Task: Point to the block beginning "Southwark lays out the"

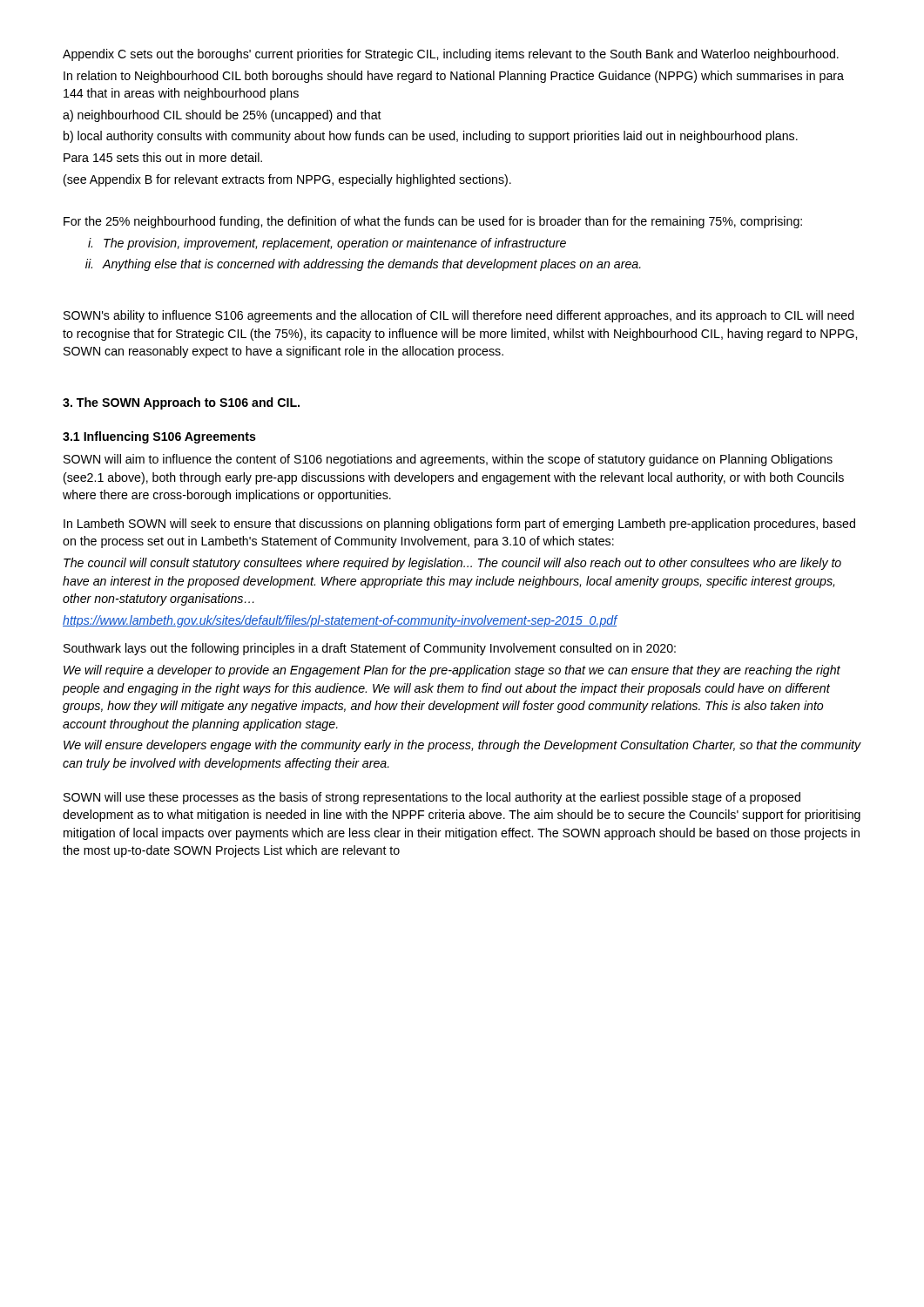Action: point(462,649)
